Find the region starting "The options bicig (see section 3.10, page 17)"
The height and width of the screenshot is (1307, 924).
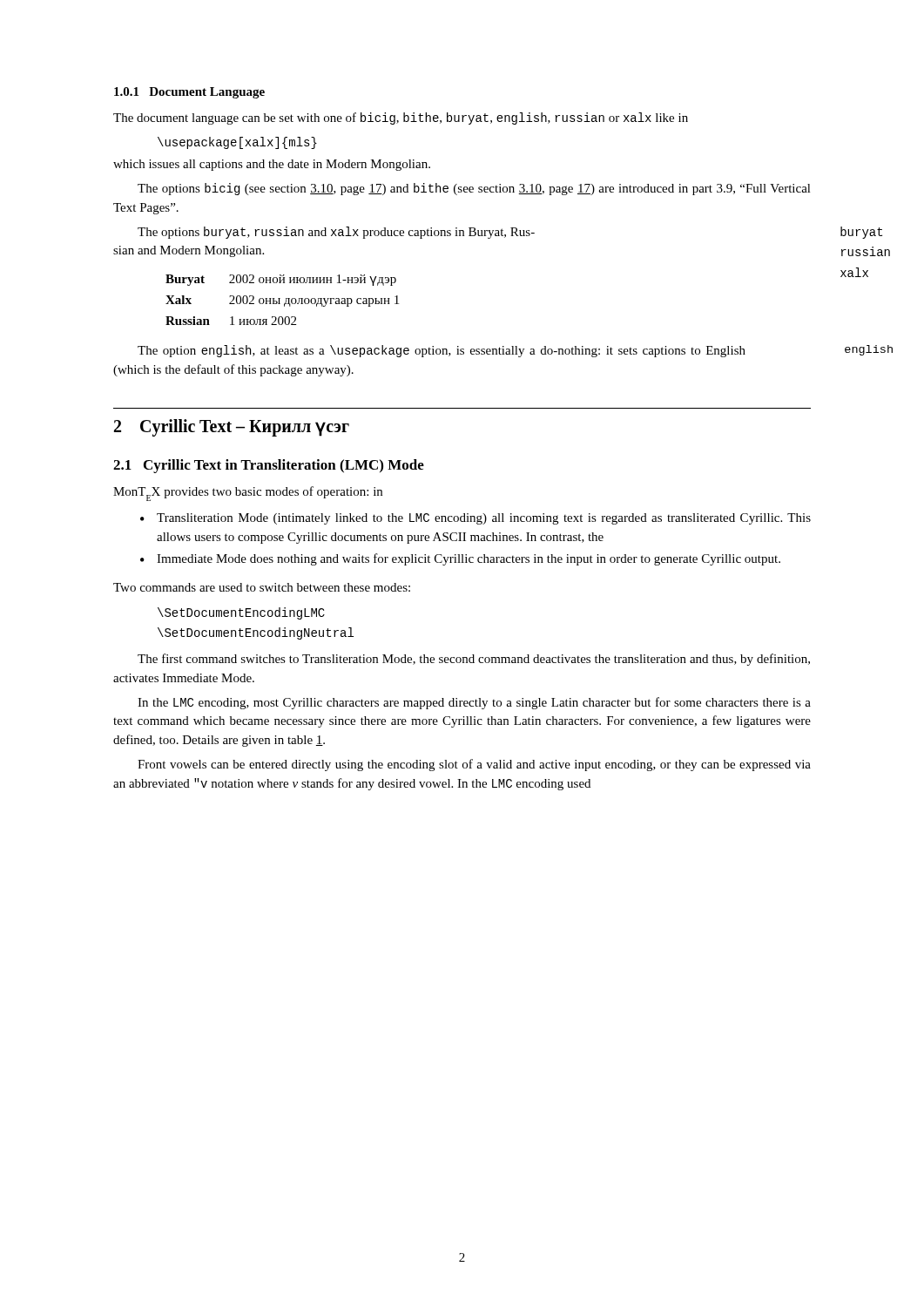pyautogui.click(x=462, y=198)
